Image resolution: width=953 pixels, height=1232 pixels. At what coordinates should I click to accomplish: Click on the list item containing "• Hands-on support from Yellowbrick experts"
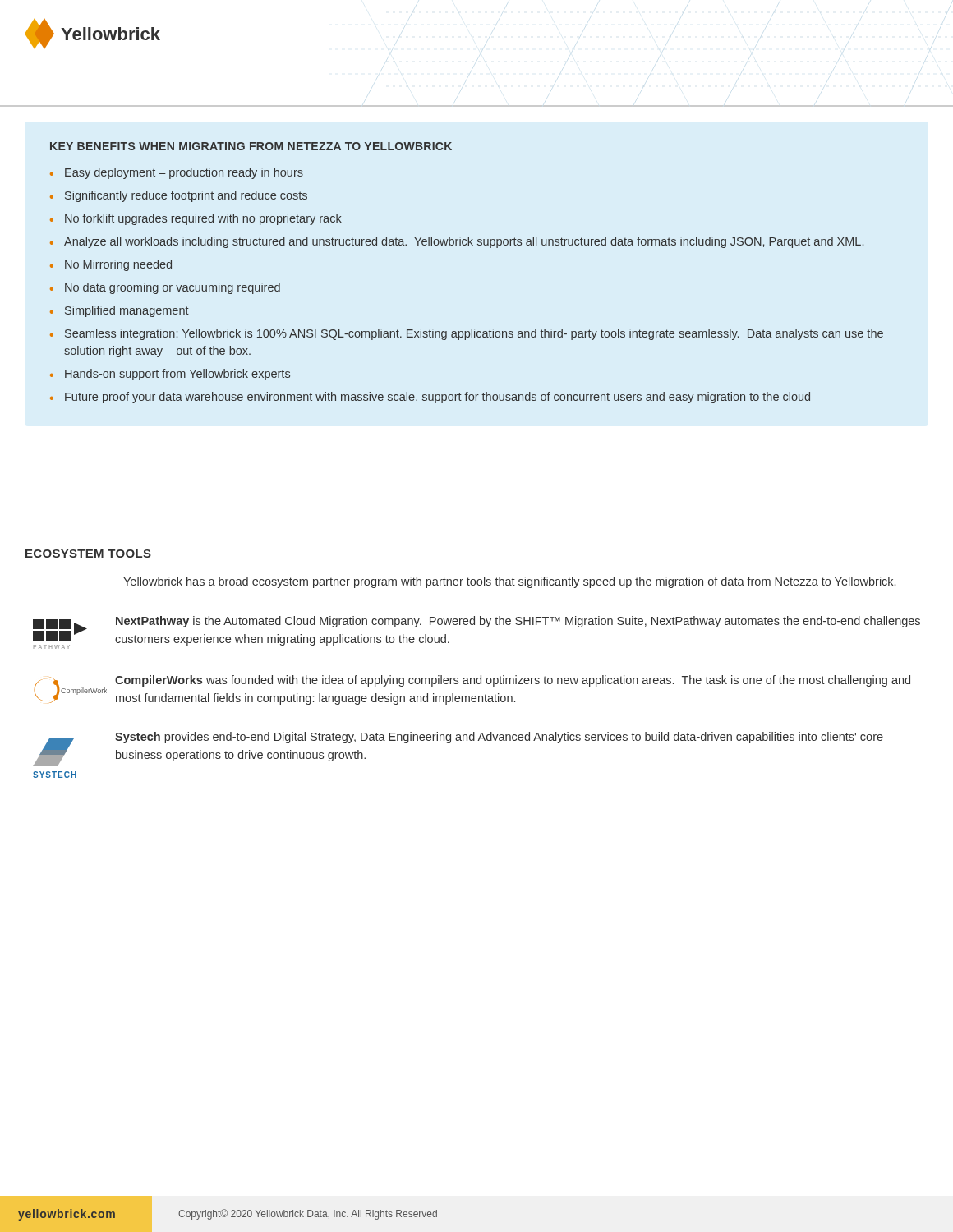(x=170, y=374)
